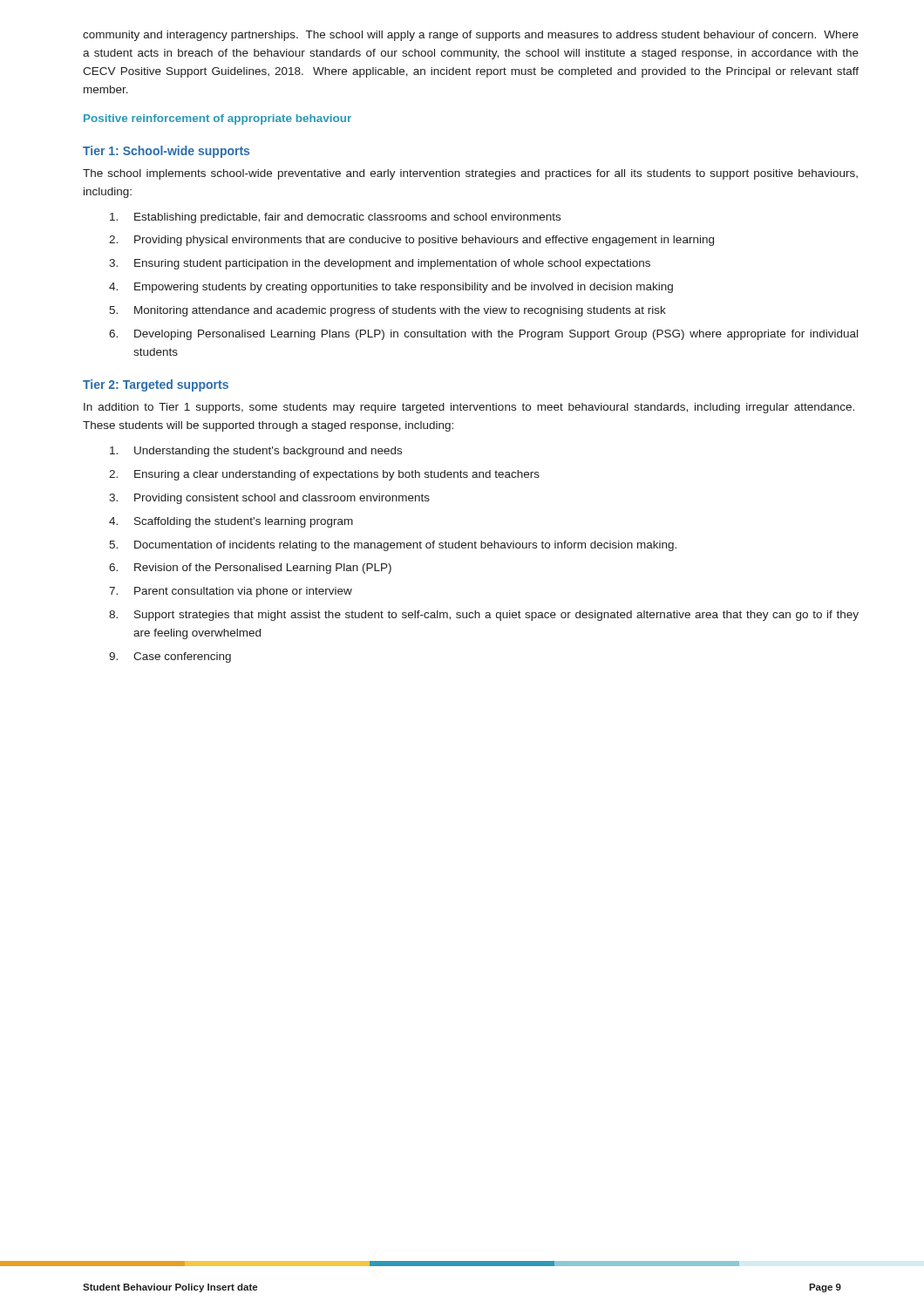Find the list item with the text "2. Ensuring a clear understanding"
Viewport: 924px width, 1308px height.
(x=484, y=475)
